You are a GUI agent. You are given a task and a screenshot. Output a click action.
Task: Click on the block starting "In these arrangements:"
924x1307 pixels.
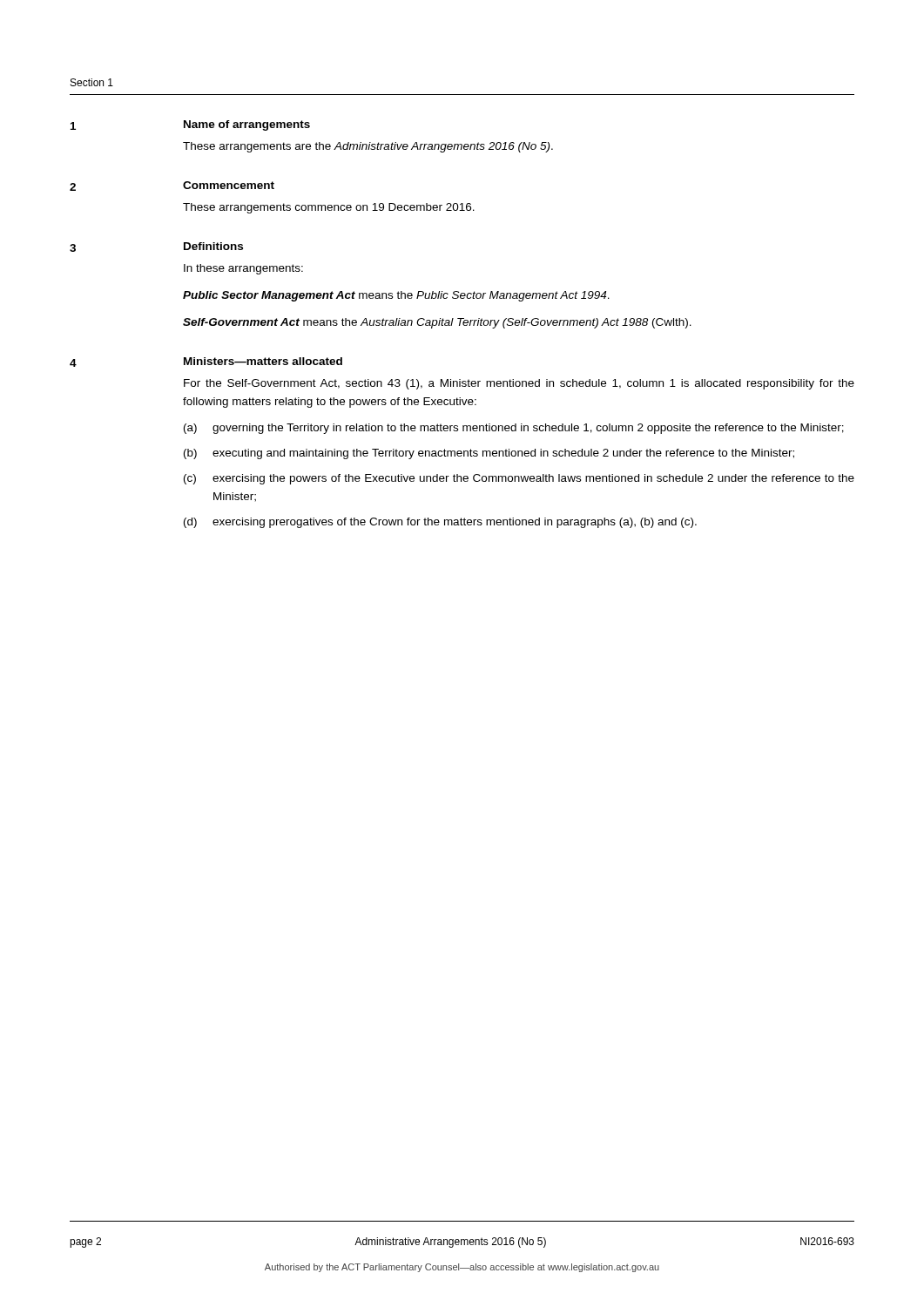[x=243, y=268]
